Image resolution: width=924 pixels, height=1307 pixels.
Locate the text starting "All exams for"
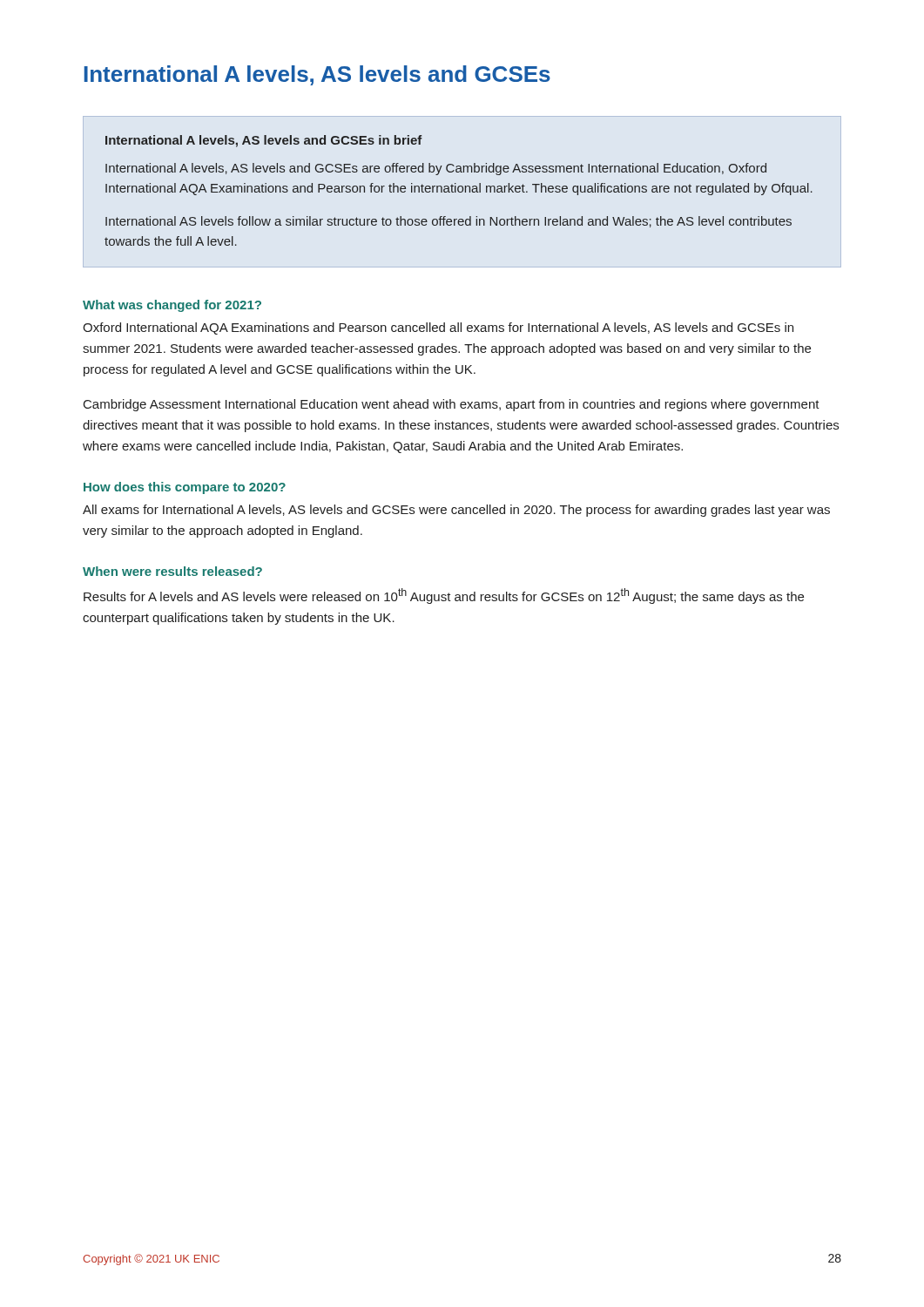coord(462,520)
